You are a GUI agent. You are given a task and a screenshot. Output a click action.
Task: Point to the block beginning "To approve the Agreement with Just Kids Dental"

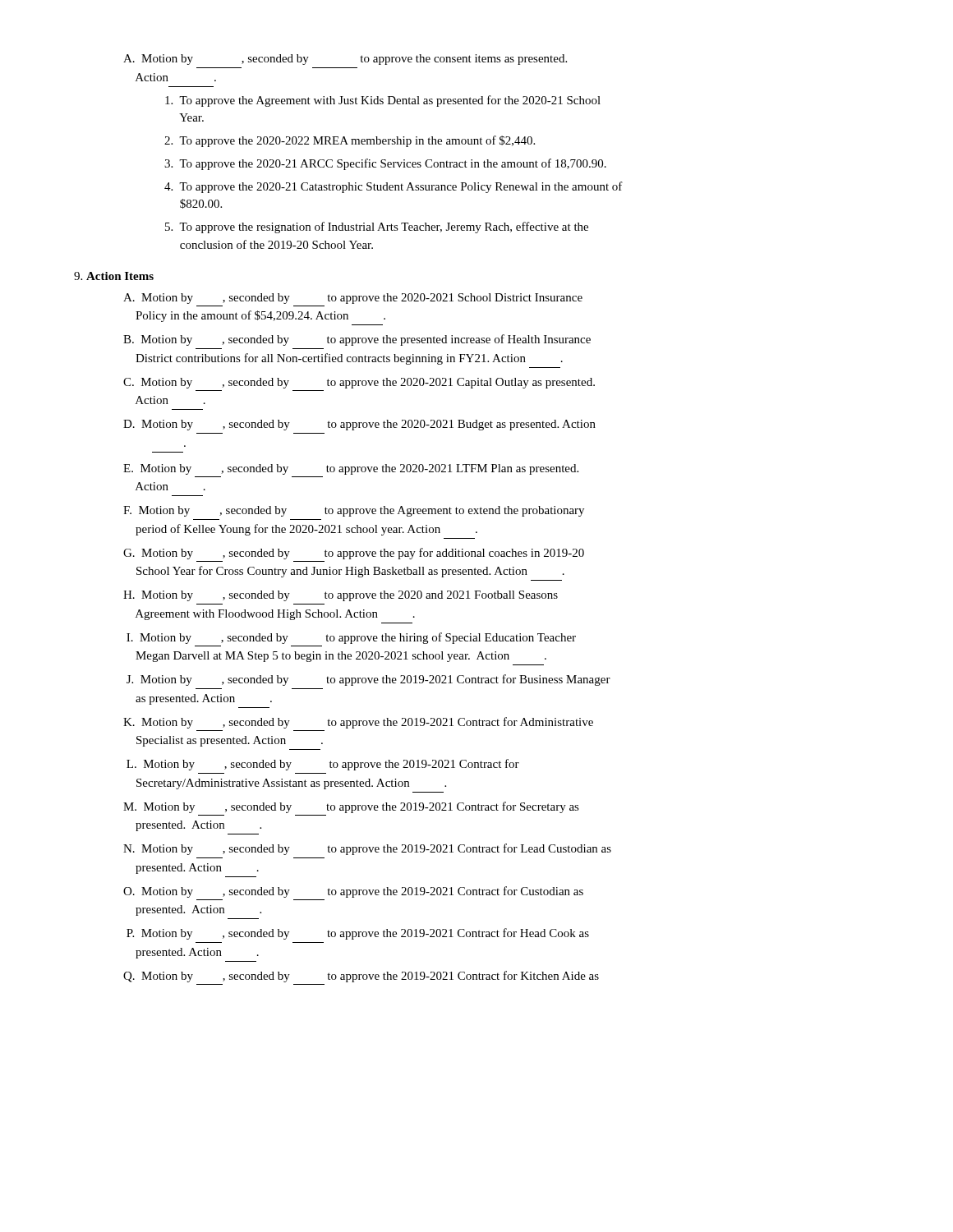[x=382, y=109]
